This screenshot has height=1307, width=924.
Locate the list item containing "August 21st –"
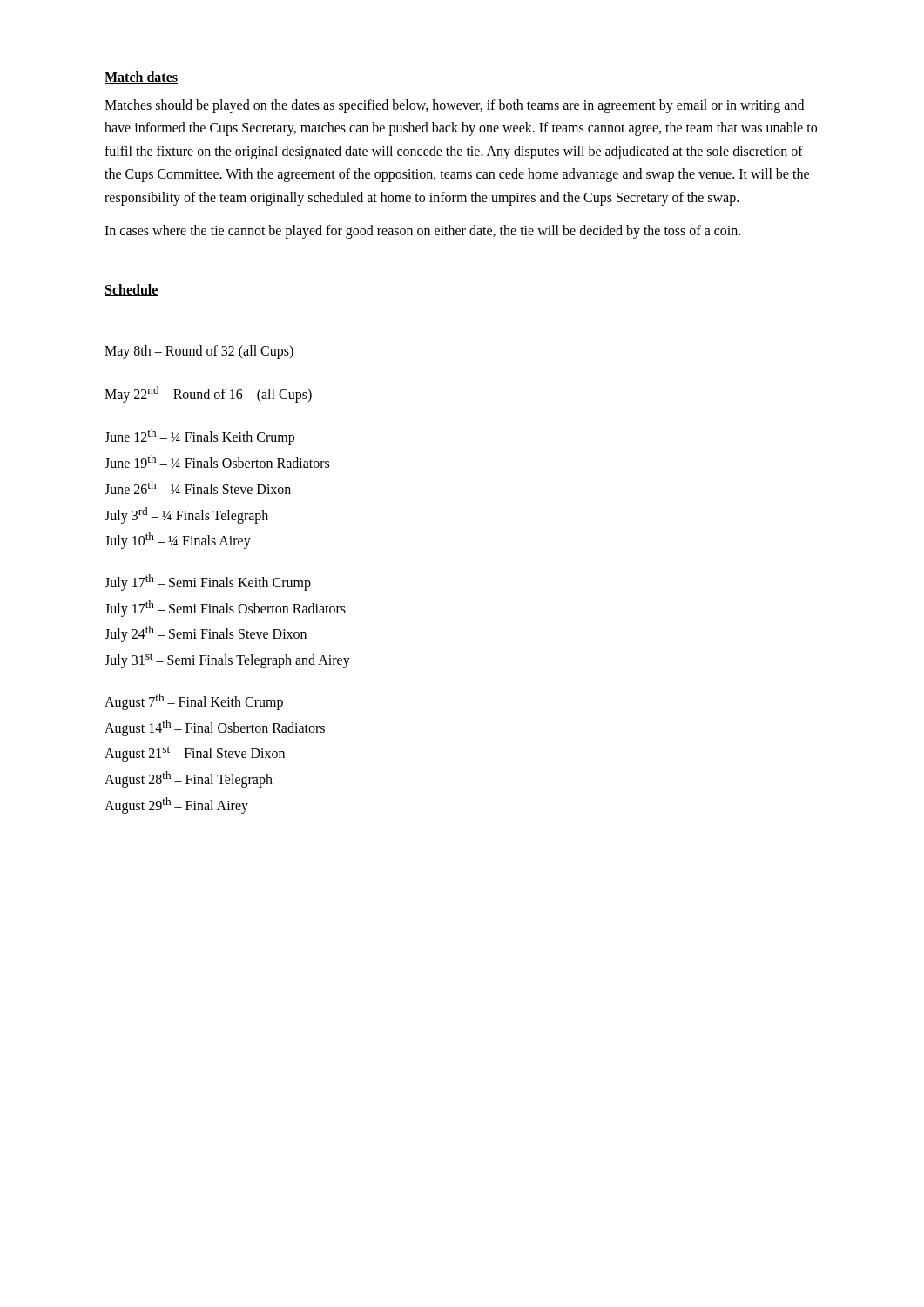(x=195, y=752)
